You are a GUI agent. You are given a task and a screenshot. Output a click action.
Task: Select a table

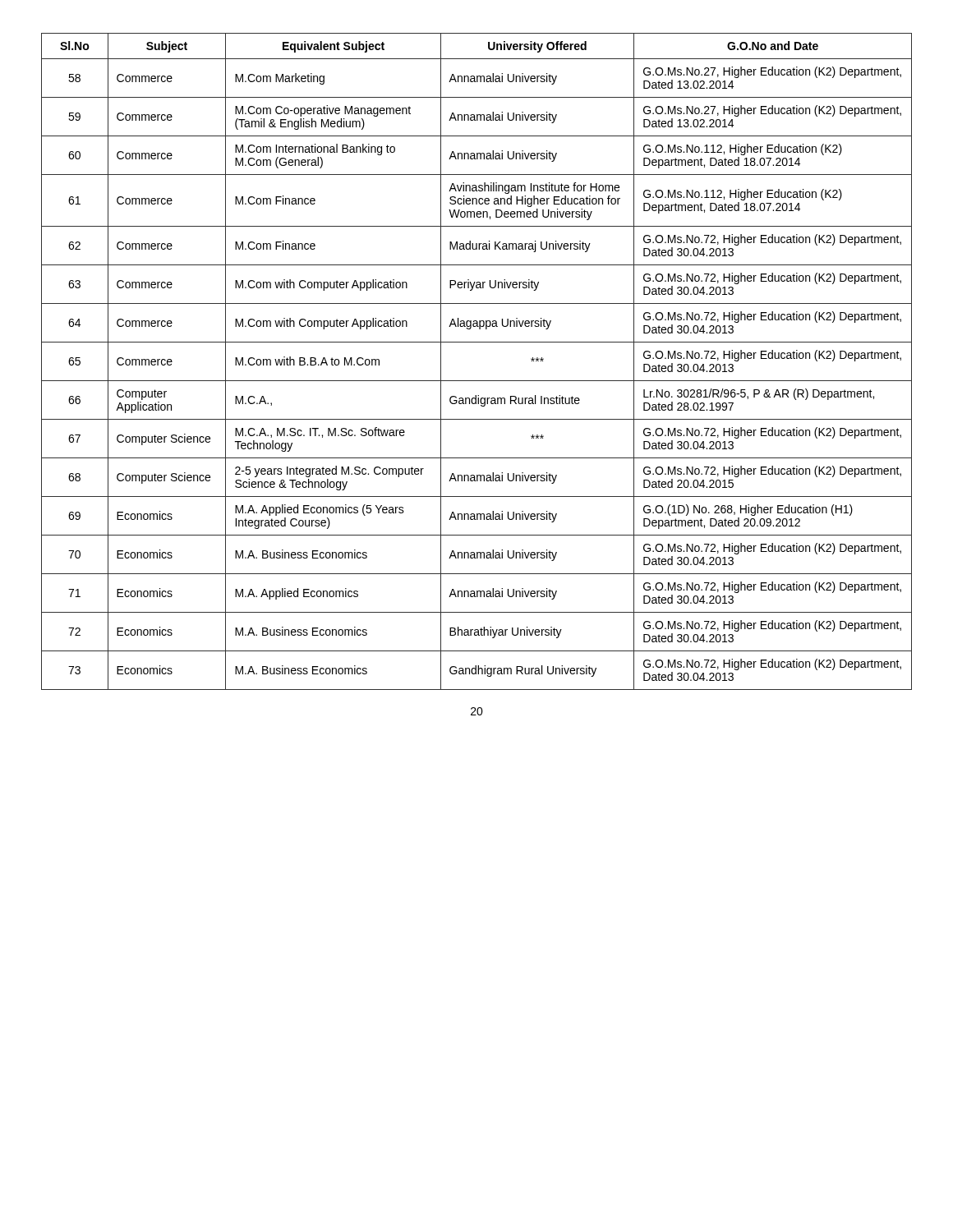[476, 361]
